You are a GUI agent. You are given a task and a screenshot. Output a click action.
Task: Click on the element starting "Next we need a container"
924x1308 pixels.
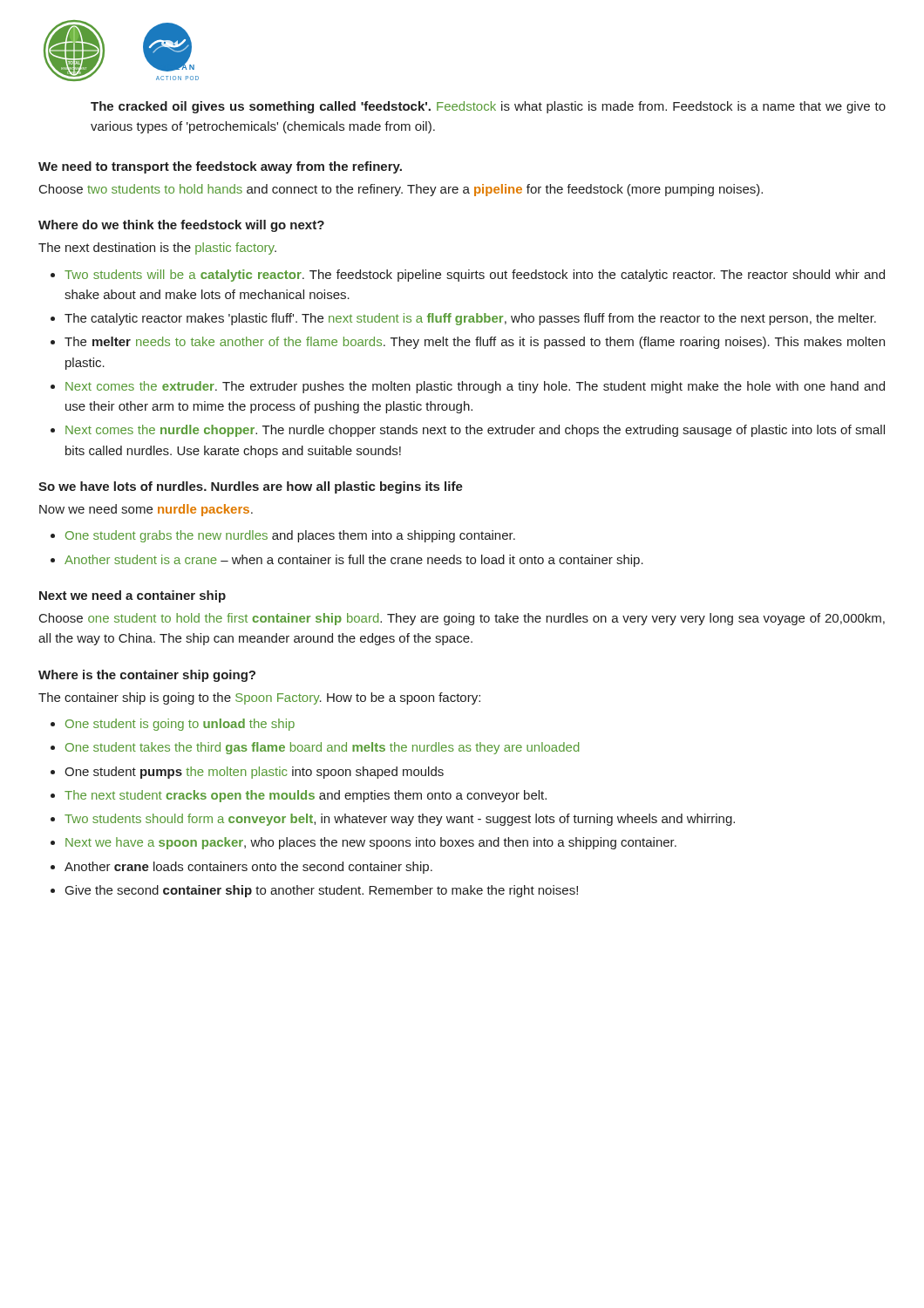132,595
